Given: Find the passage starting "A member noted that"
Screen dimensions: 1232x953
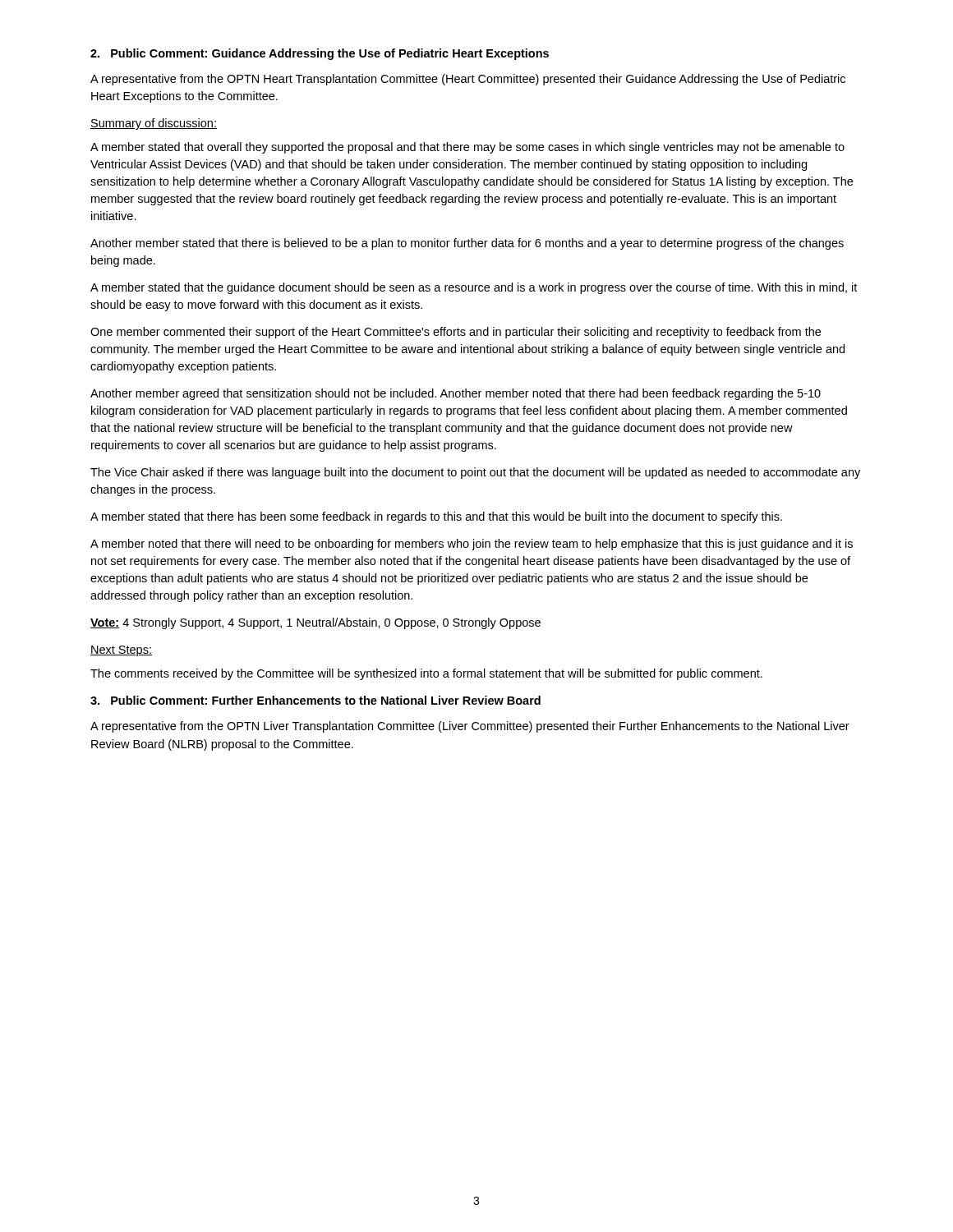Looking at the screenshot, I should [476, 570].
